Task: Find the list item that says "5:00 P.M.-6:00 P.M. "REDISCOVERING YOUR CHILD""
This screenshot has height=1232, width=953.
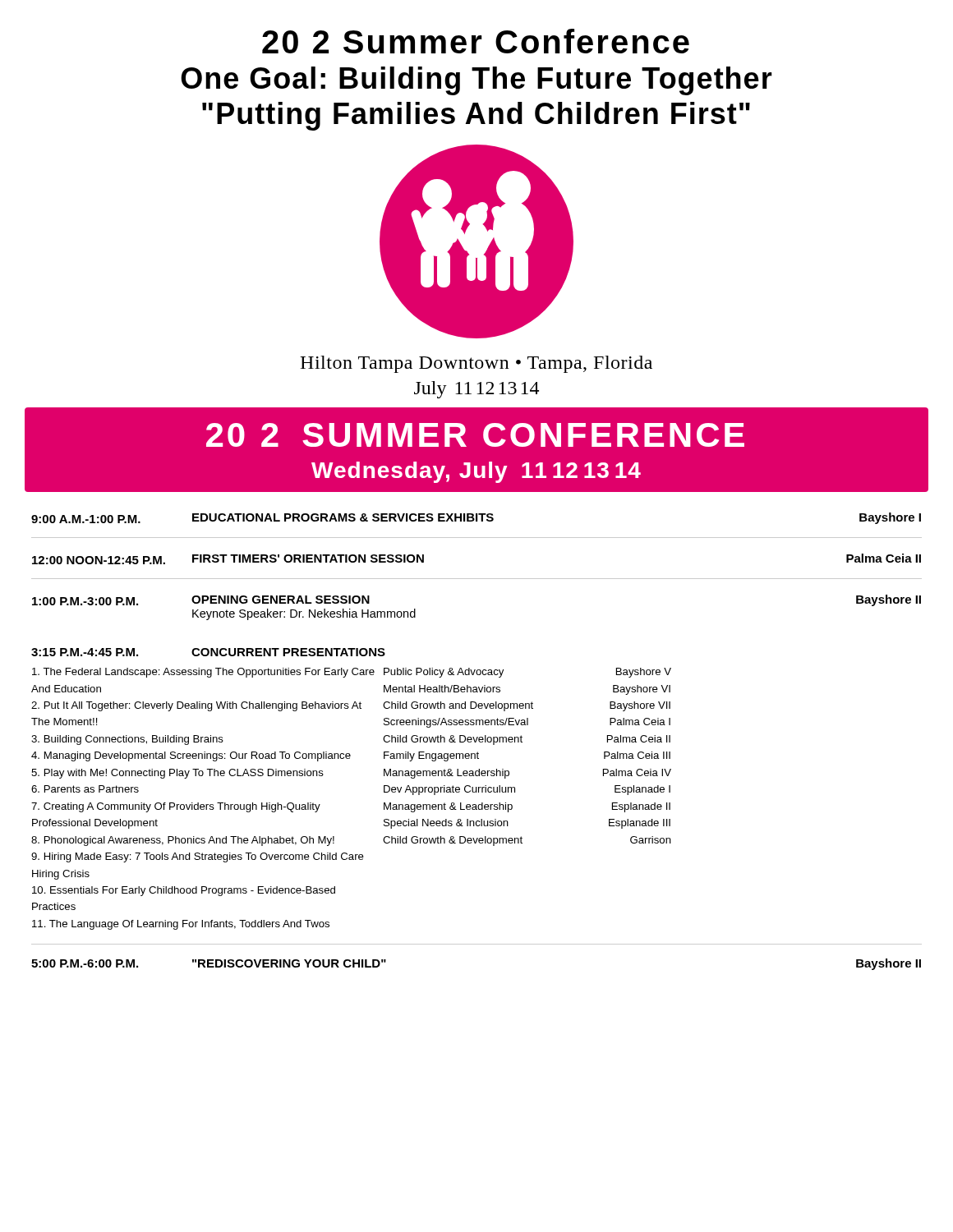Action: (88, 964)
